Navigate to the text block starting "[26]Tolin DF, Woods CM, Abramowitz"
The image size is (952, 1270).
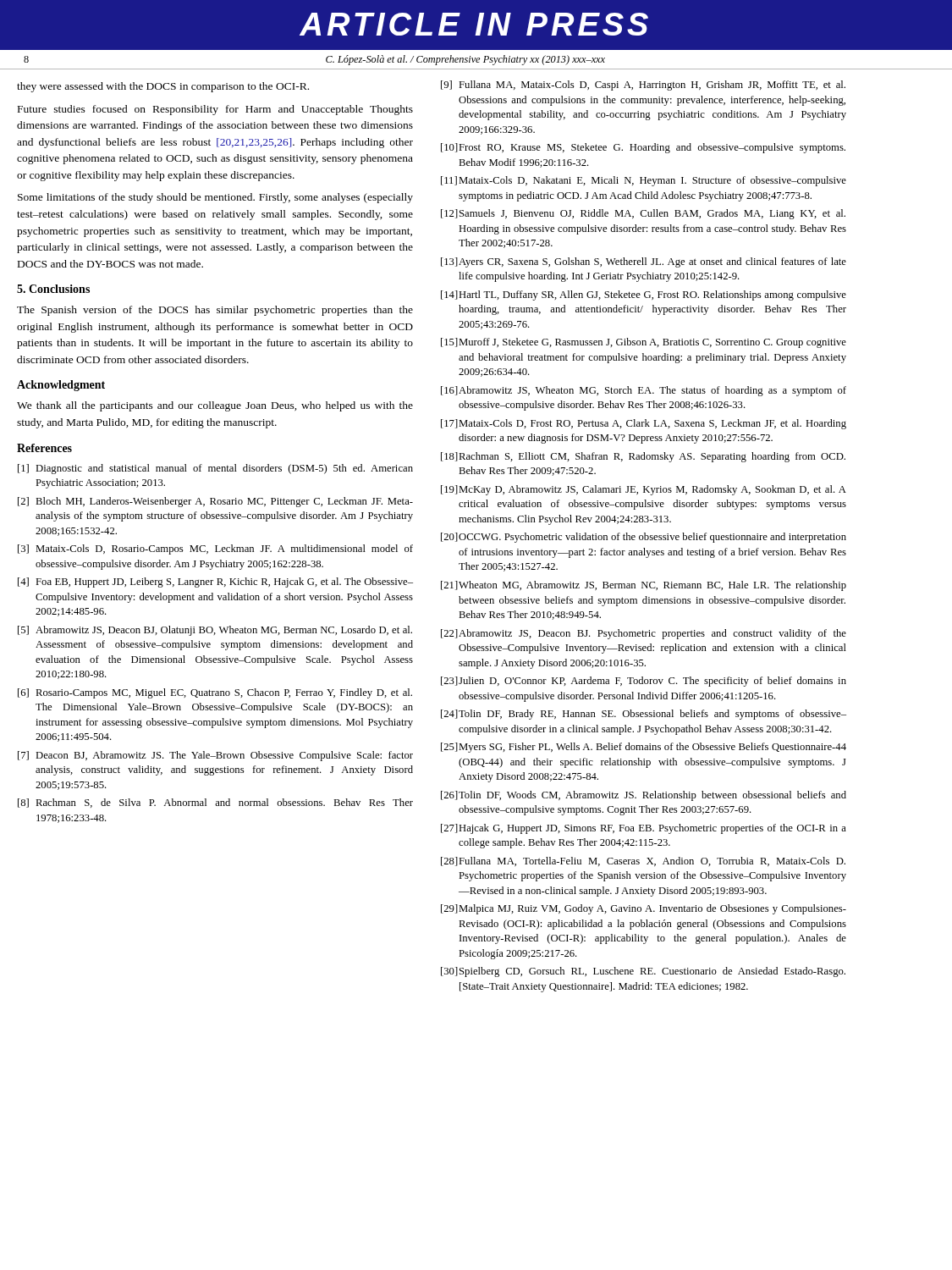(643, 803)
